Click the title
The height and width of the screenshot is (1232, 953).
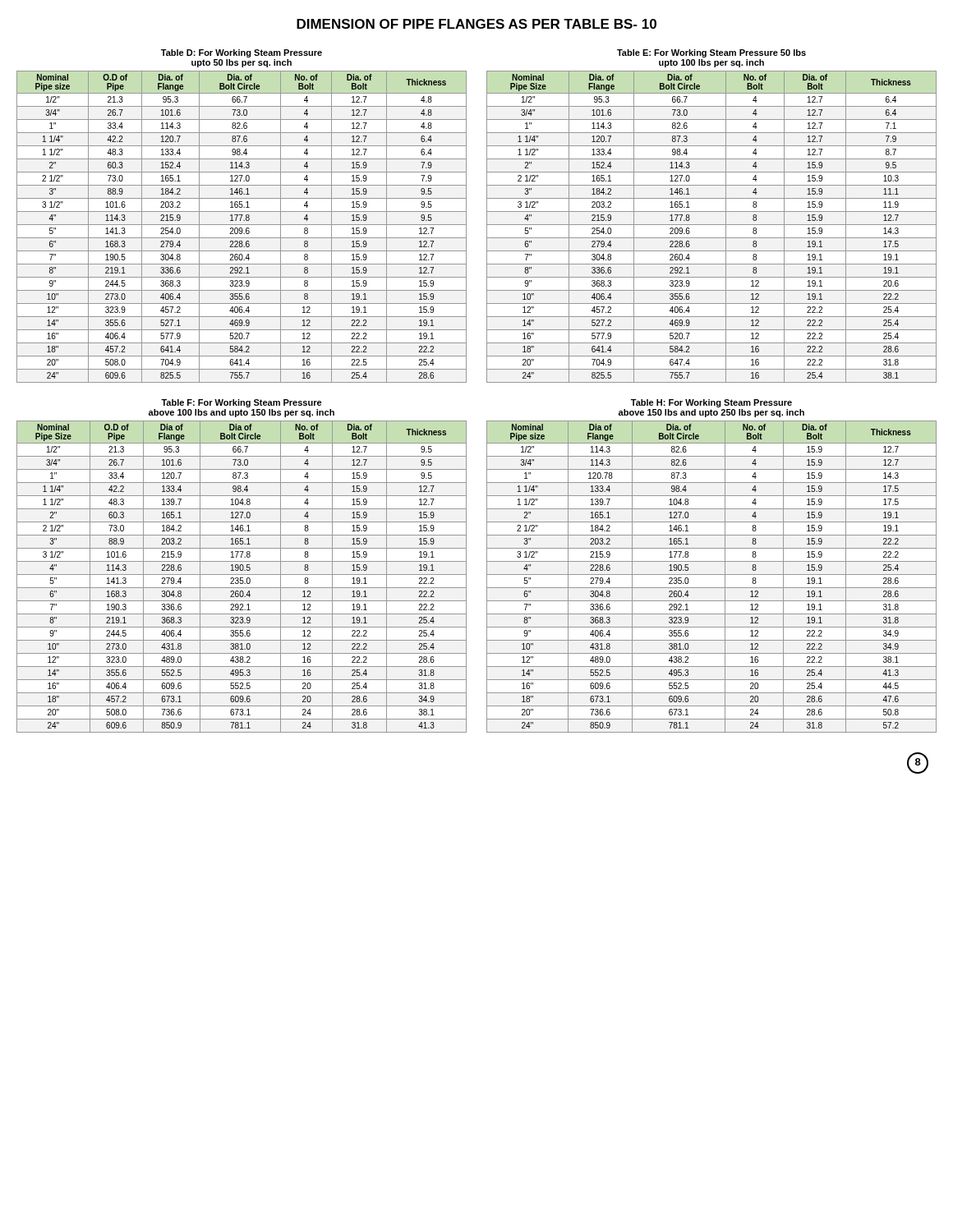(x=476, y=24)
